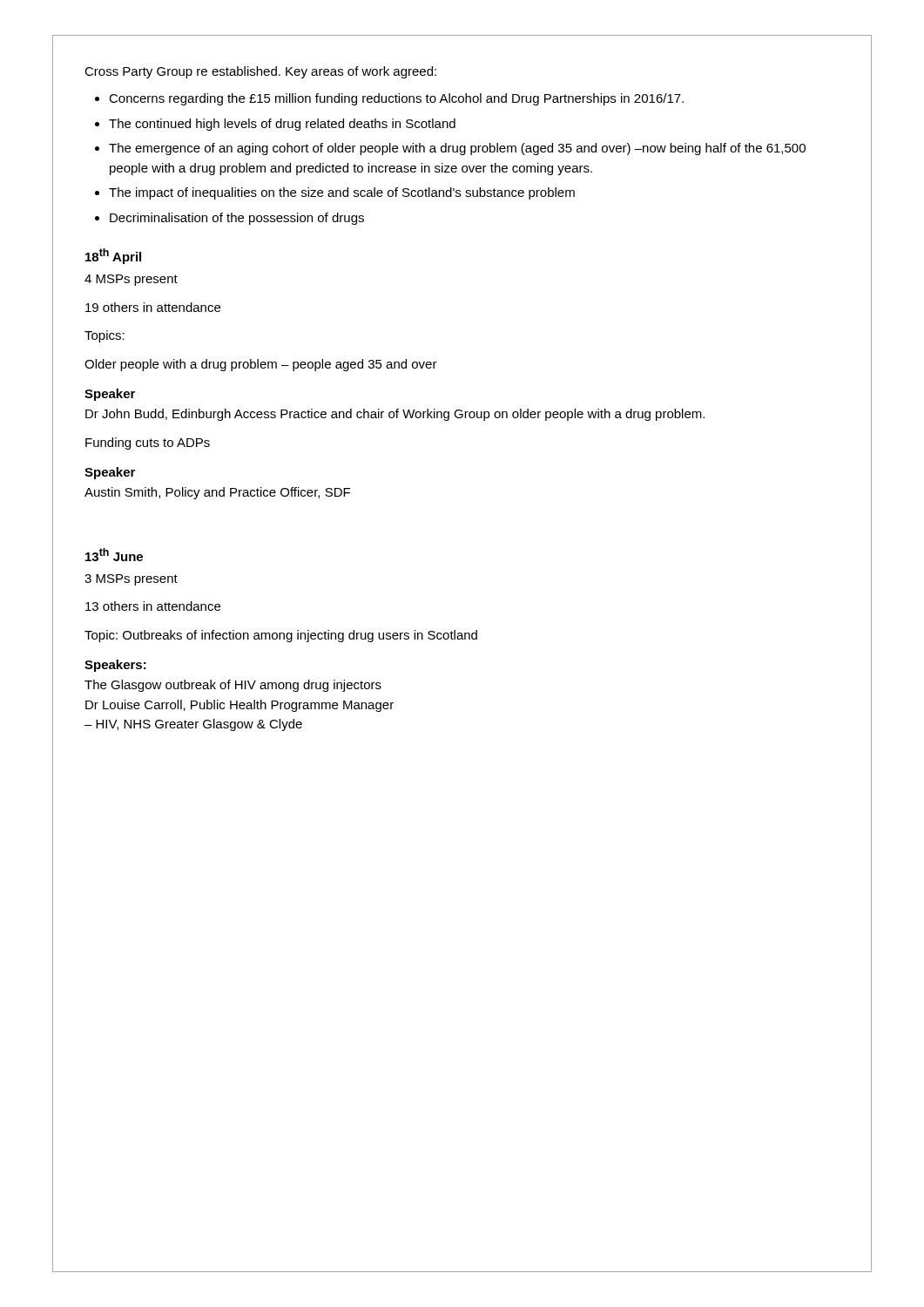Where does it say "Decriminalisation of the possession of drugs"?

click(237, 217)
